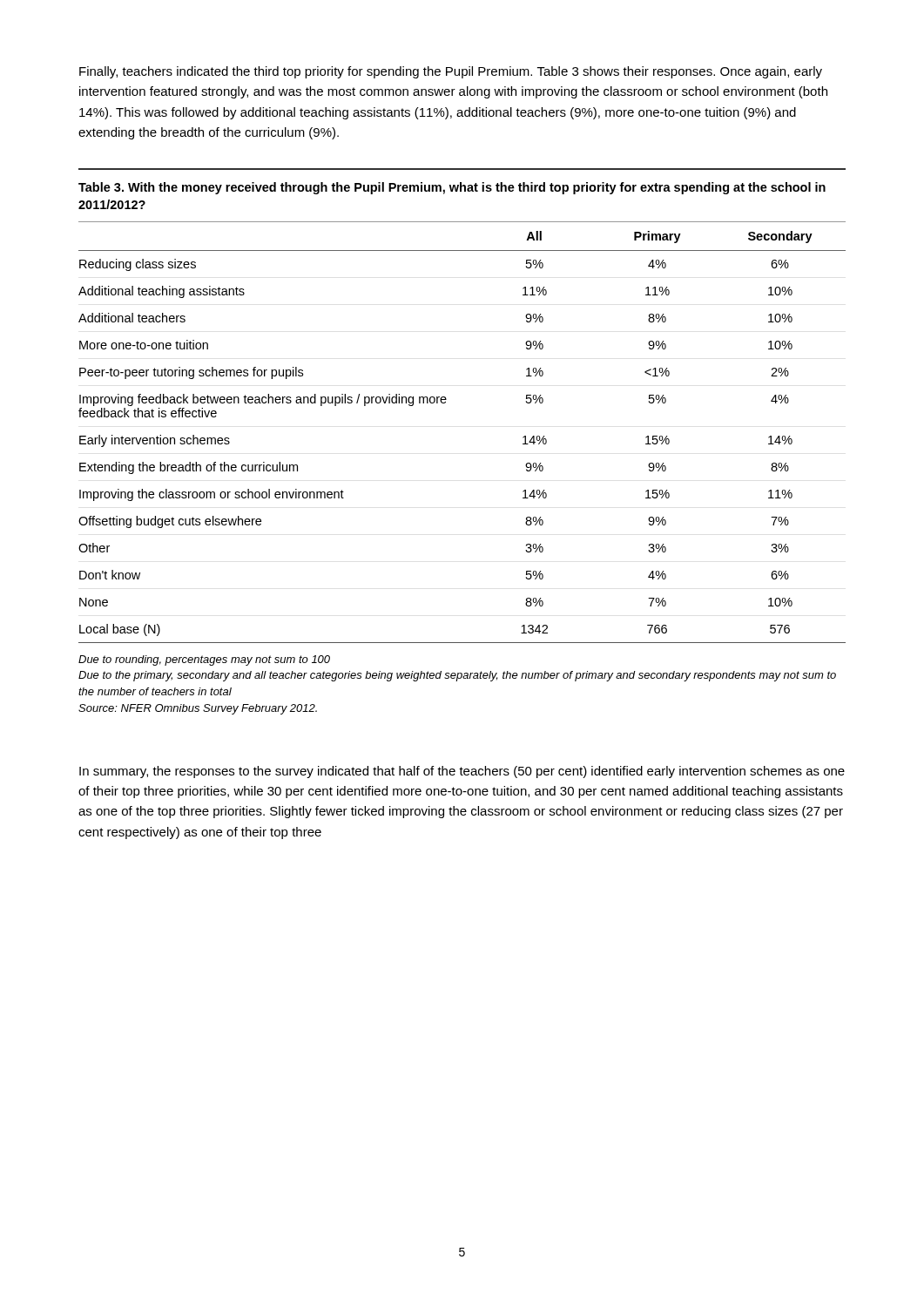924x1307 pixels.
Task: Find the table that mentions "Don't know"
Action: 462,405
